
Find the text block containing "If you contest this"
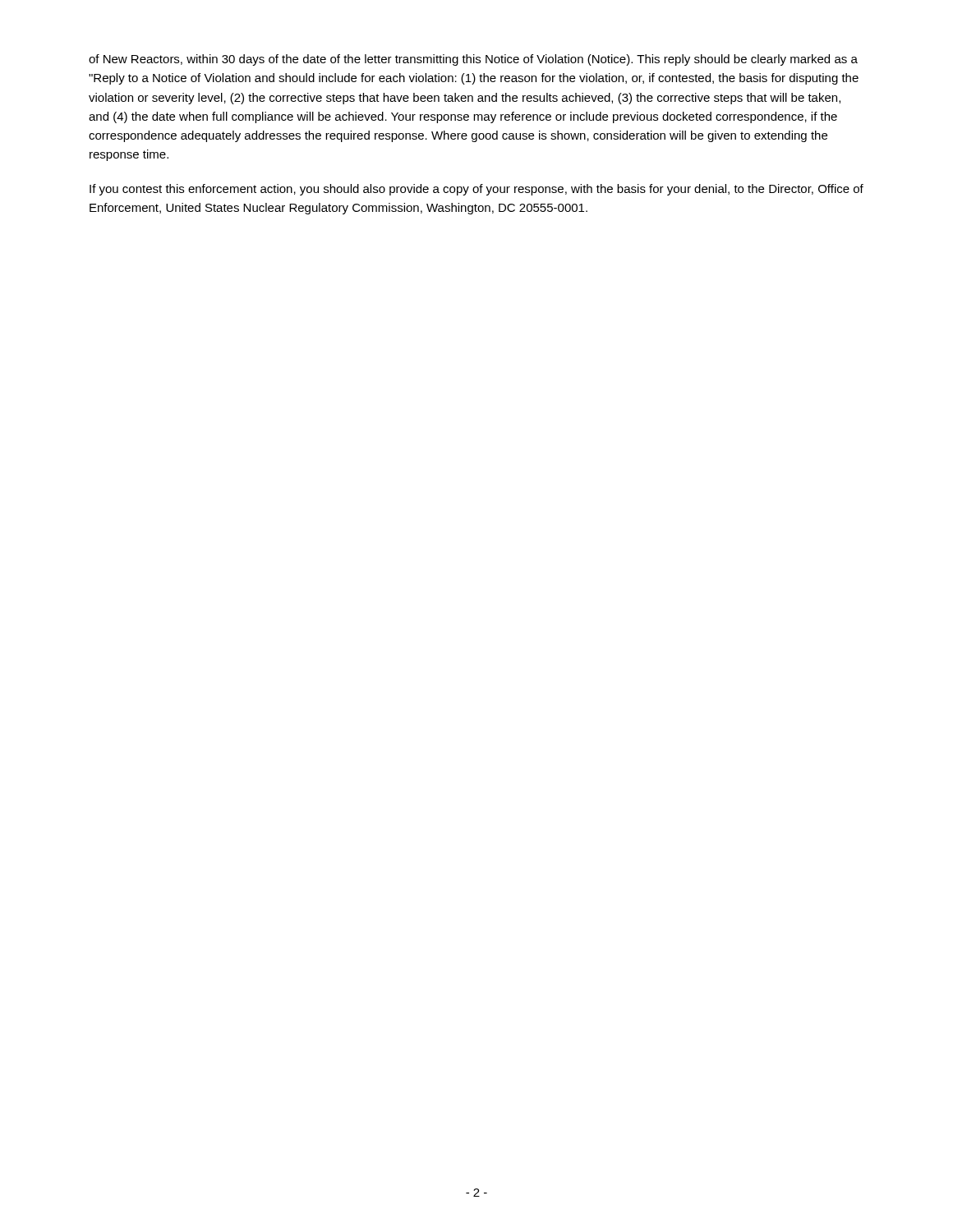coord(476,198)
